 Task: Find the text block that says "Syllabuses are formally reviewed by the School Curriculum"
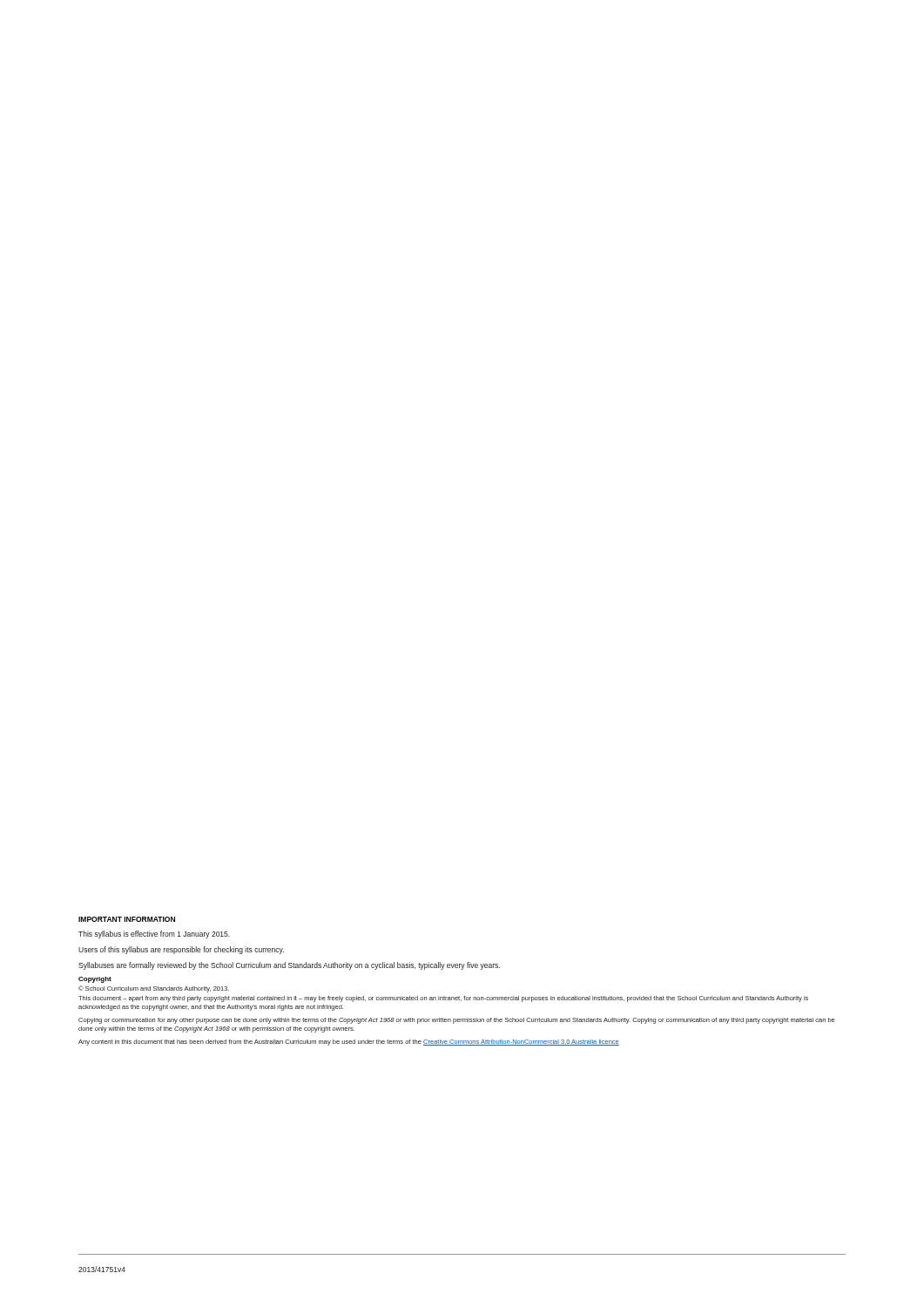pyautogui.click(x=289, y=965)
